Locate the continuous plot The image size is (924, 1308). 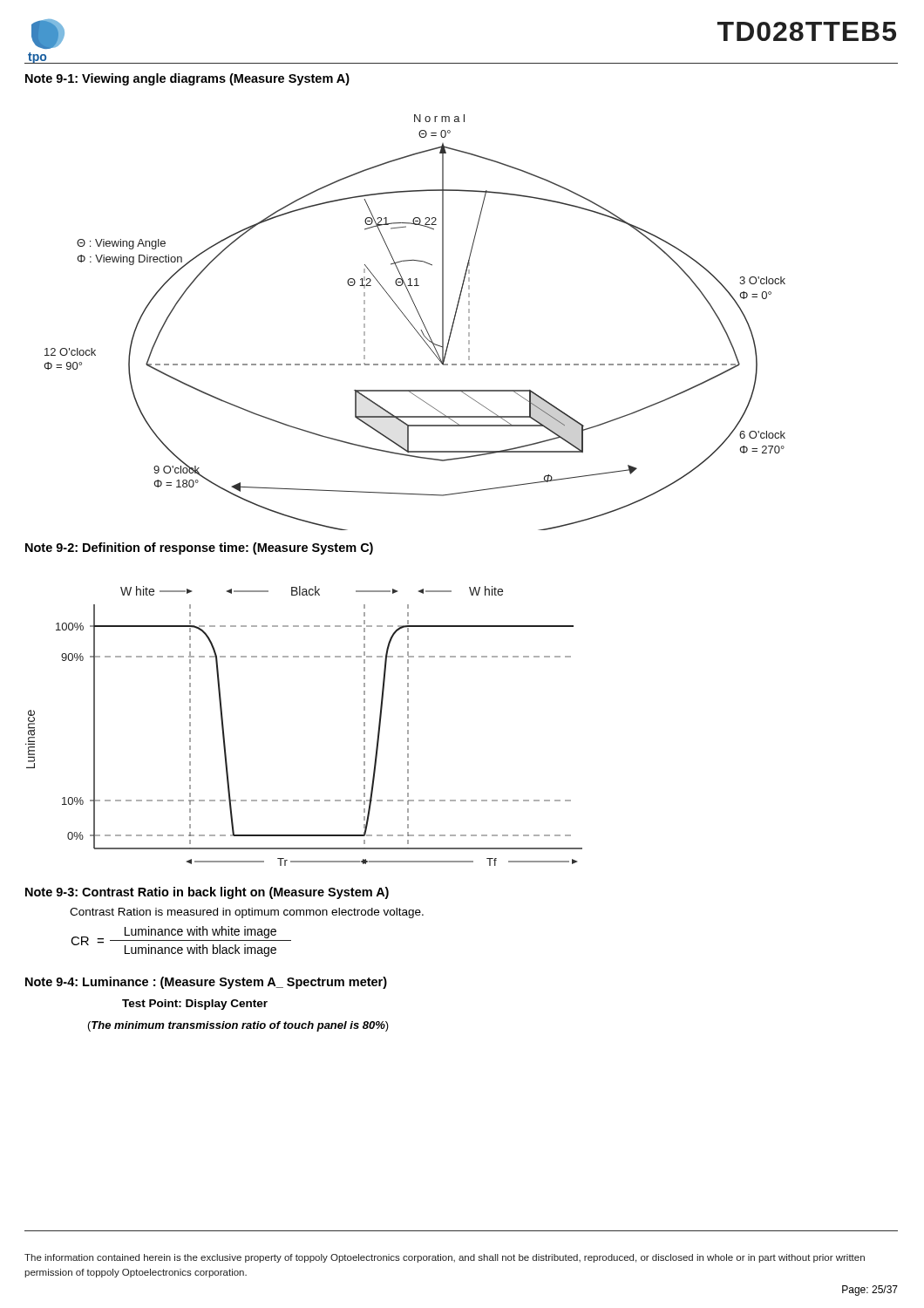(x=461, y=724)
